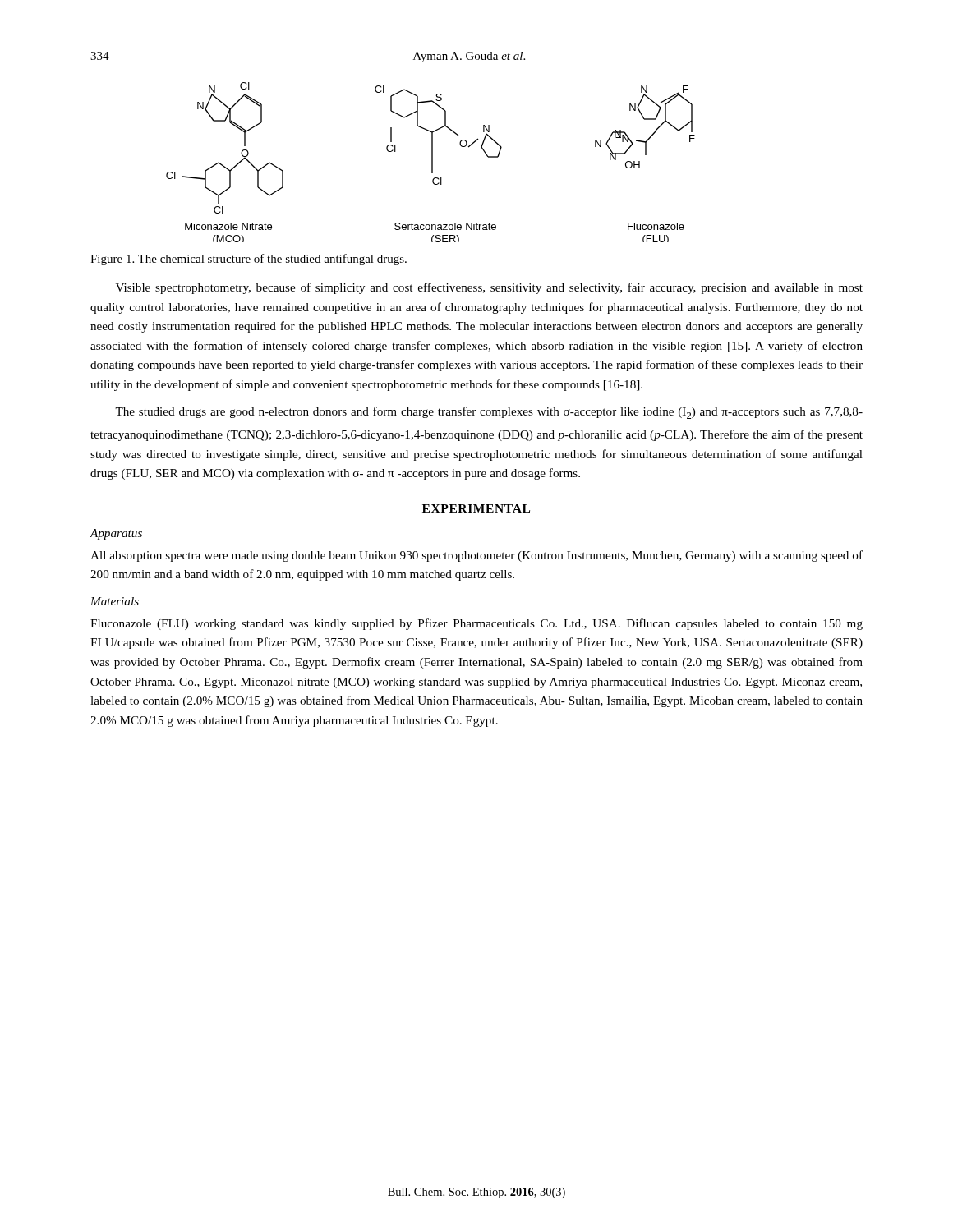Screen dimensions: 1232x953
Task: Click on the illustration
Action: (x=476, y=162)
